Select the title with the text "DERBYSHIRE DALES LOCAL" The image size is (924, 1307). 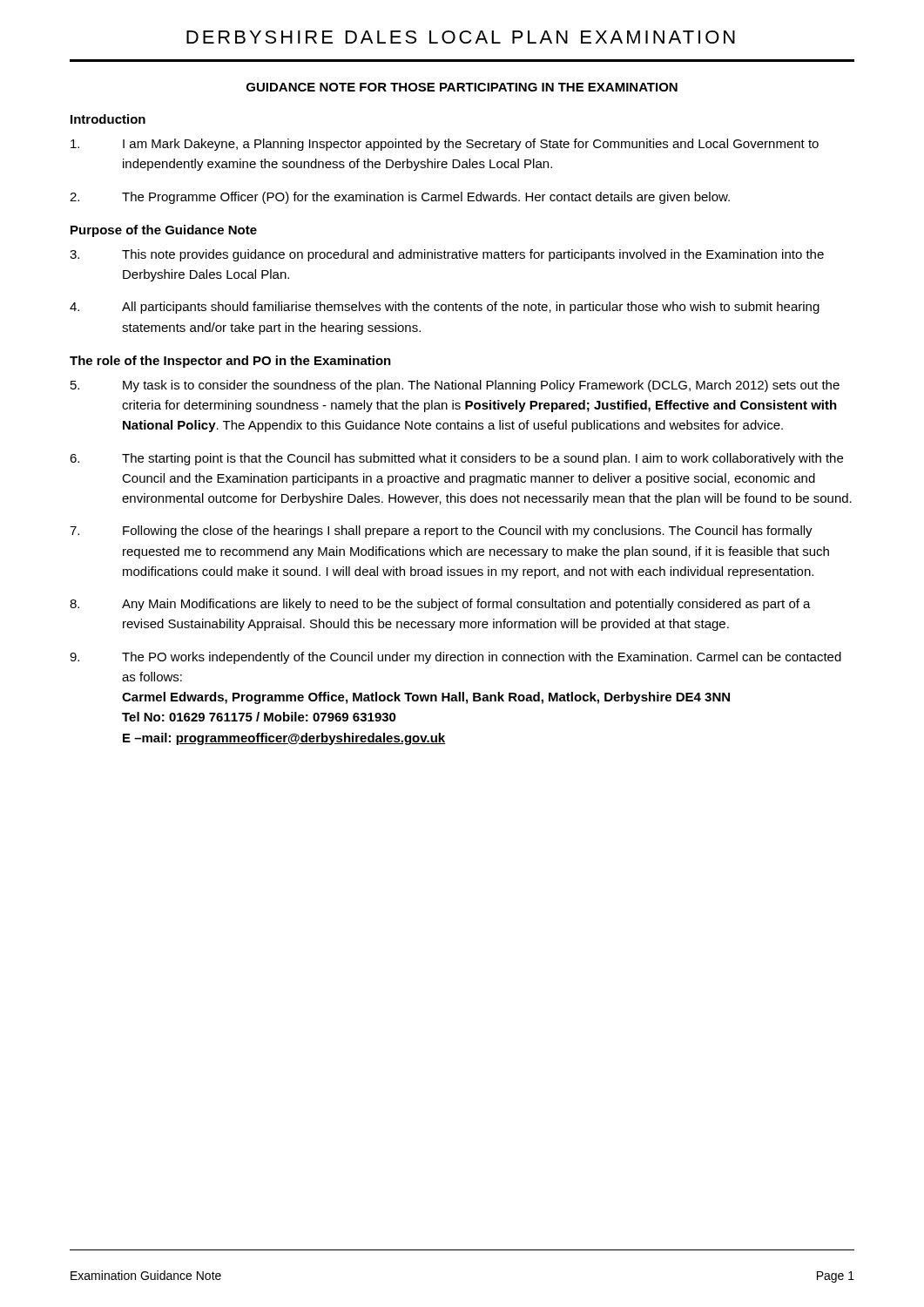point(462,37)
